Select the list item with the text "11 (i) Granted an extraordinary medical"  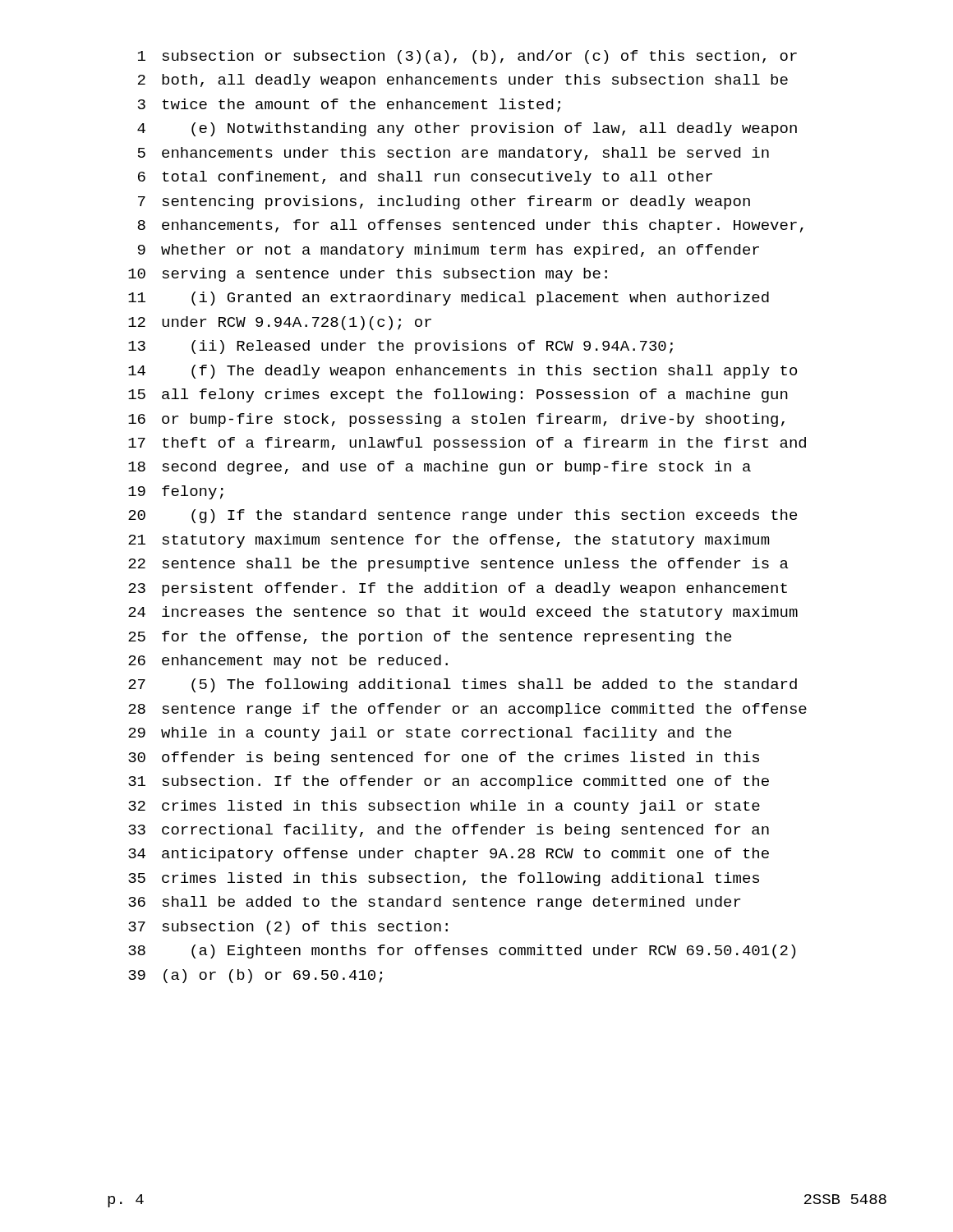pos(438,299)
